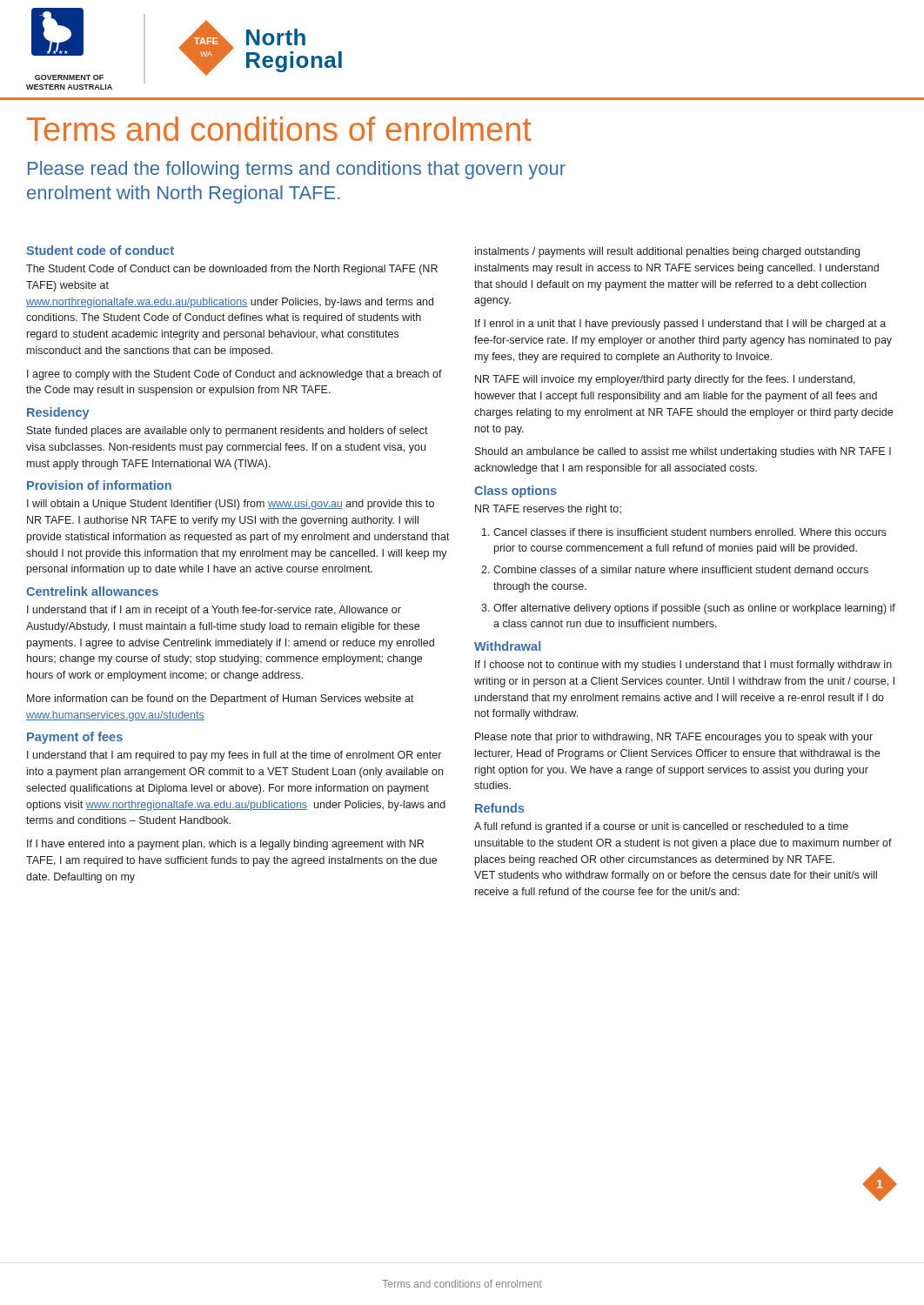The height and width of the screenshot is (1305, 924).
Task: Click the passage that begins "If I have"
Action: (238, 861)
